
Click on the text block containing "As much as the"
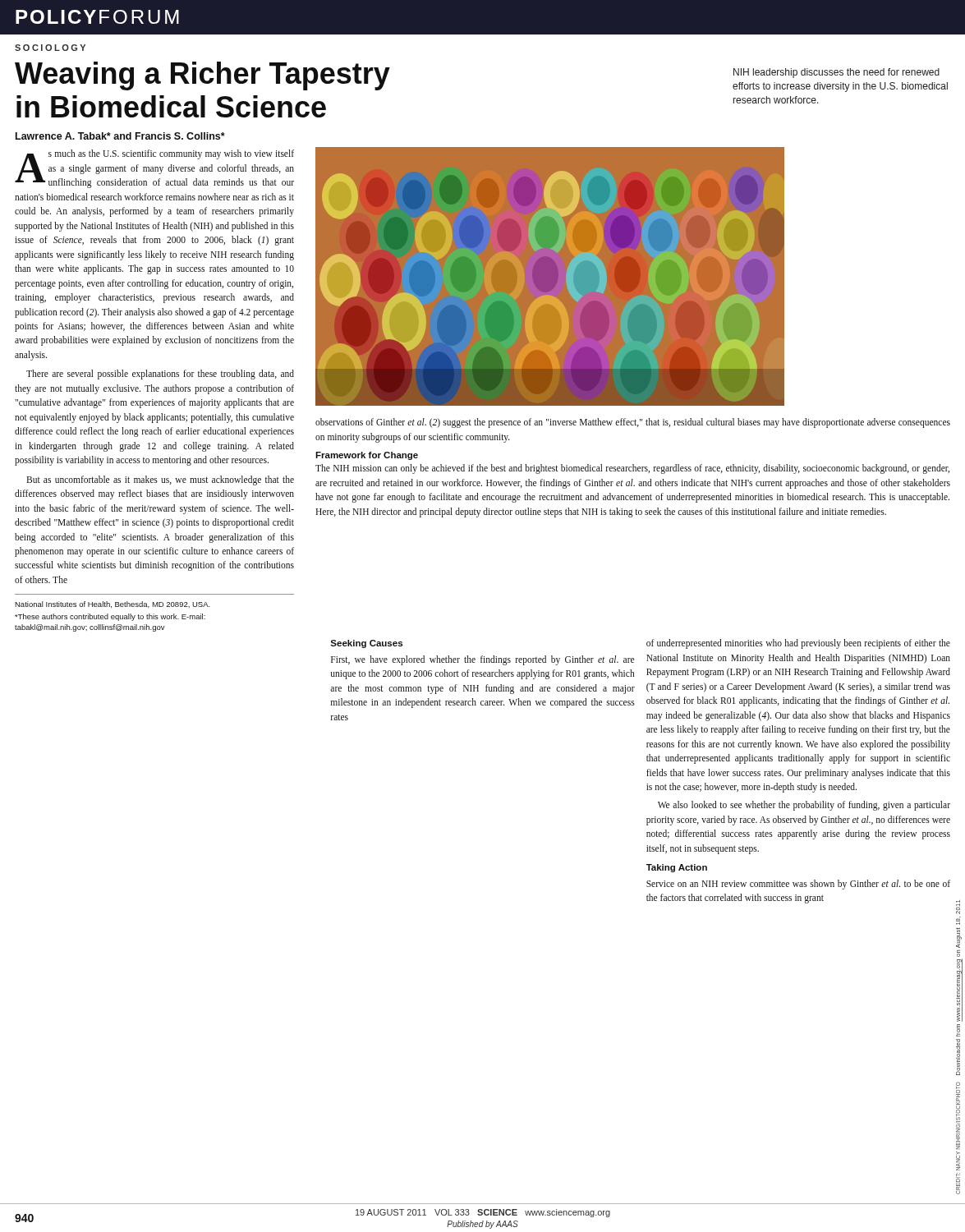154,367
